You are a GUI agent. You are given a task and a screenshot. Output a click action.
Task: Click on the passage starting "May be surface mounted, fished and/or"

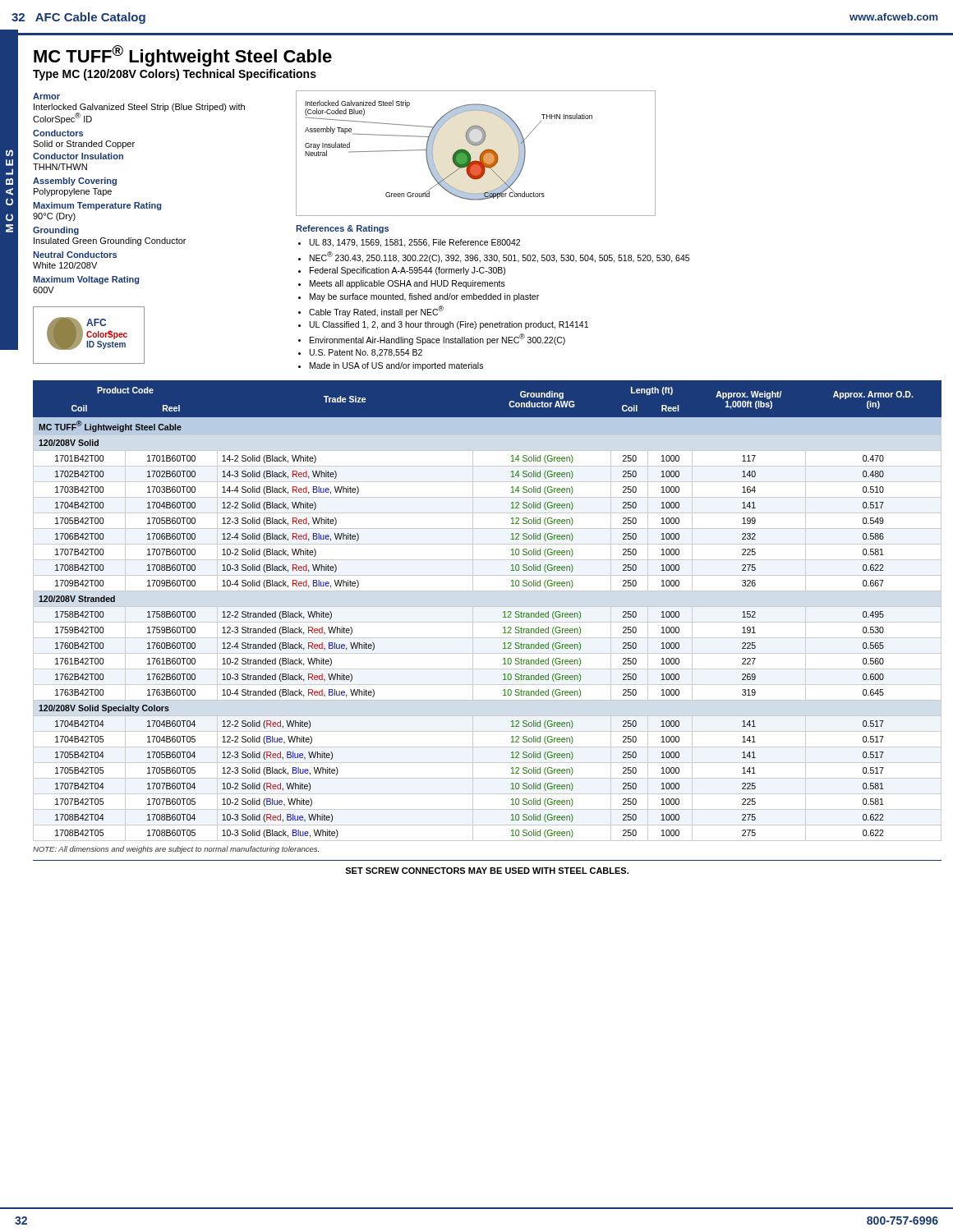424,296
